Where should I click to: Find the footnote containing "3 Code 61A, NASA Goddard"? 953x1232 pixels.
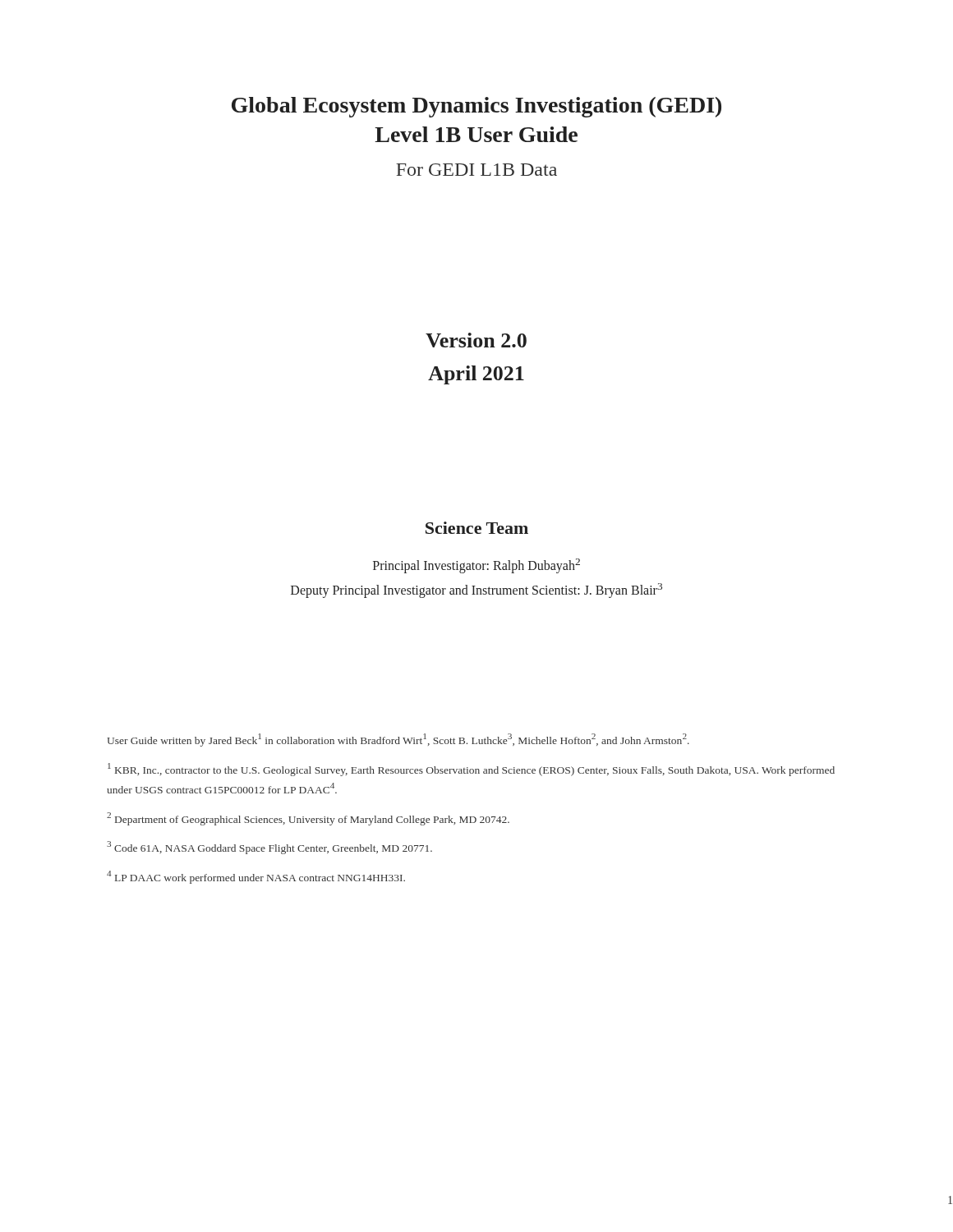click(270, 847)
